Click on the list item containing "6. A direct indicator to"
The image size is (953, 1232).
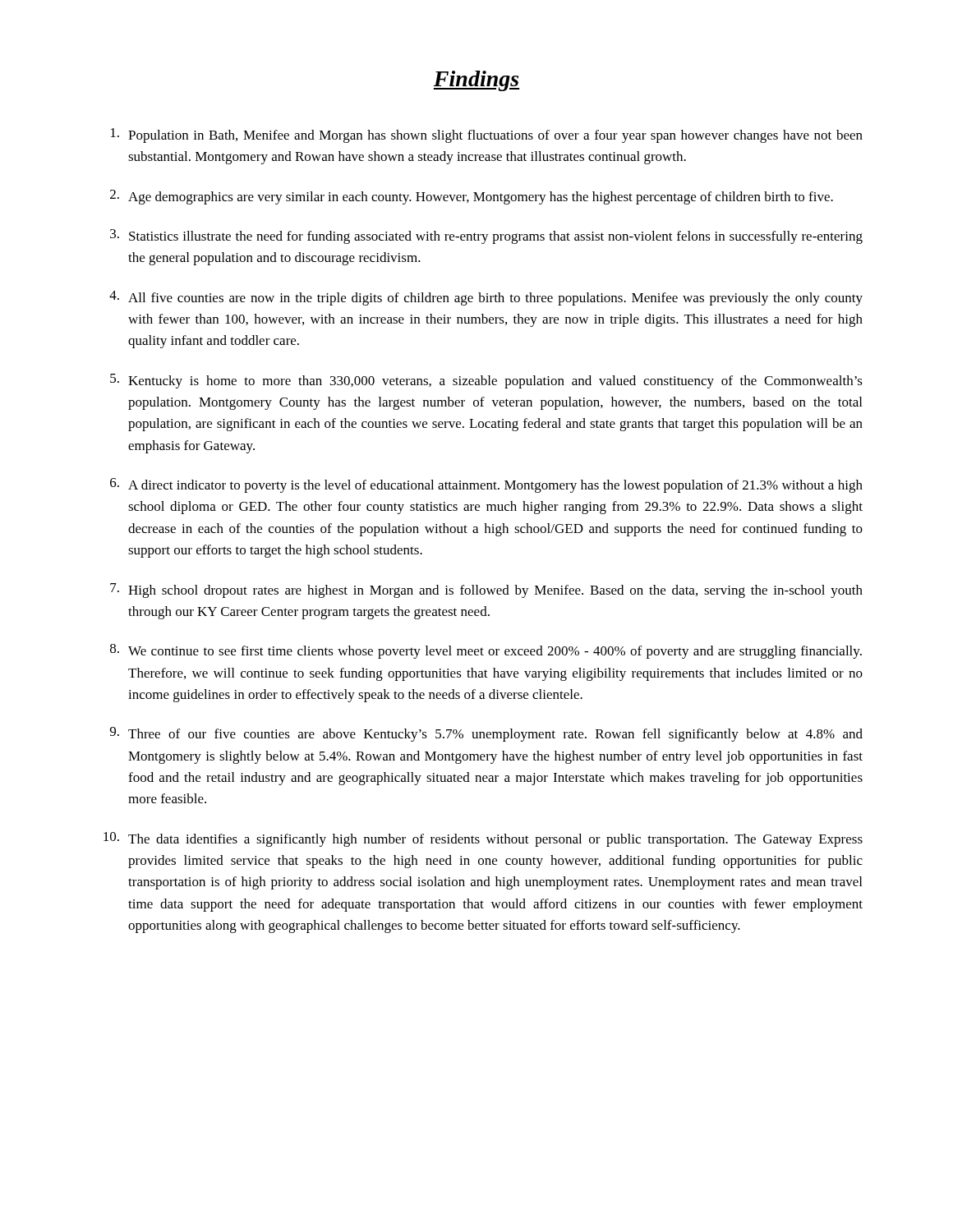(x=476, y=518)
